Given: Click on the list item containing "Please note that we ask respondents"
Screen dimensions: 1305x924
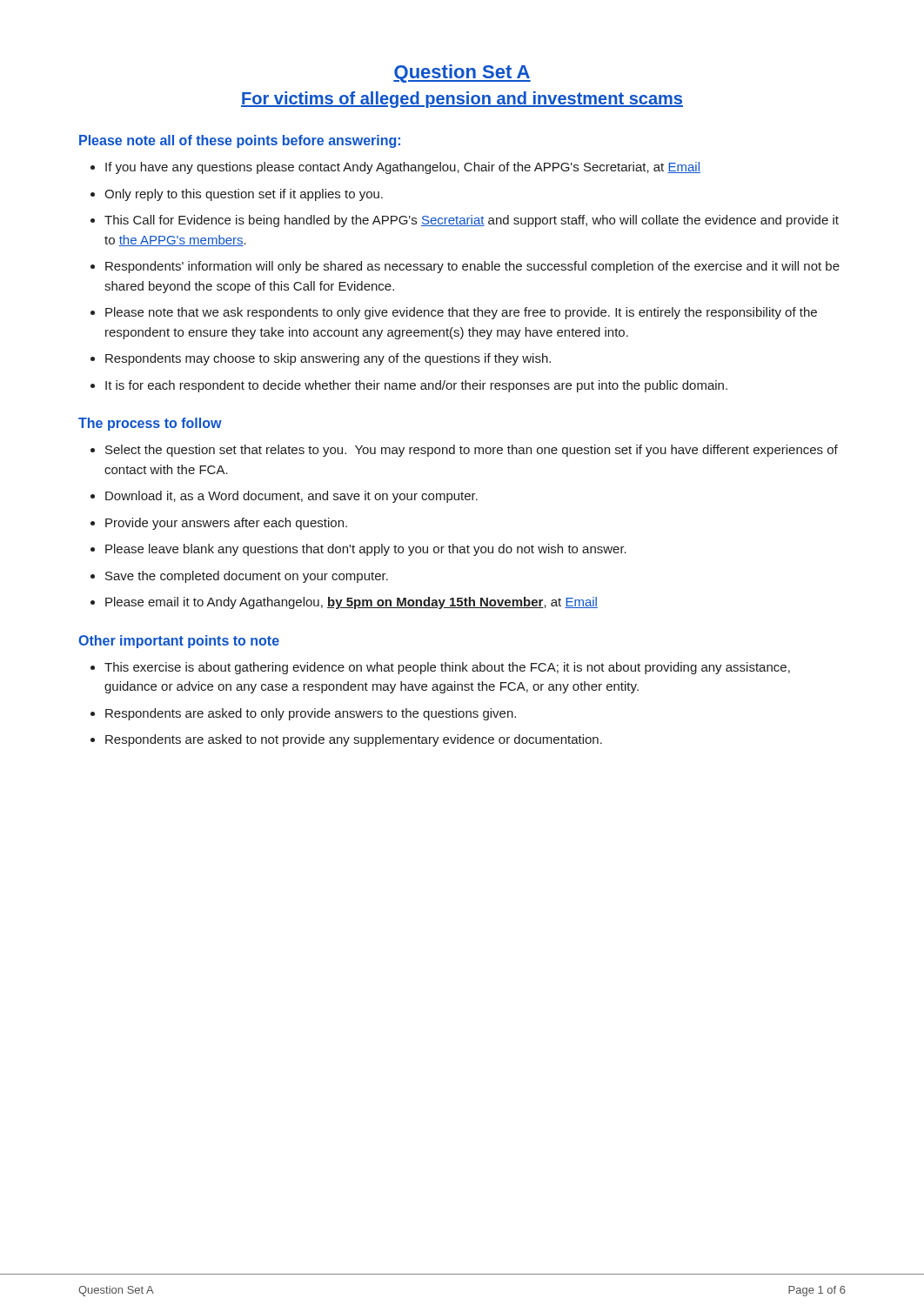Looking at the screenshot, I should [461, 322].
